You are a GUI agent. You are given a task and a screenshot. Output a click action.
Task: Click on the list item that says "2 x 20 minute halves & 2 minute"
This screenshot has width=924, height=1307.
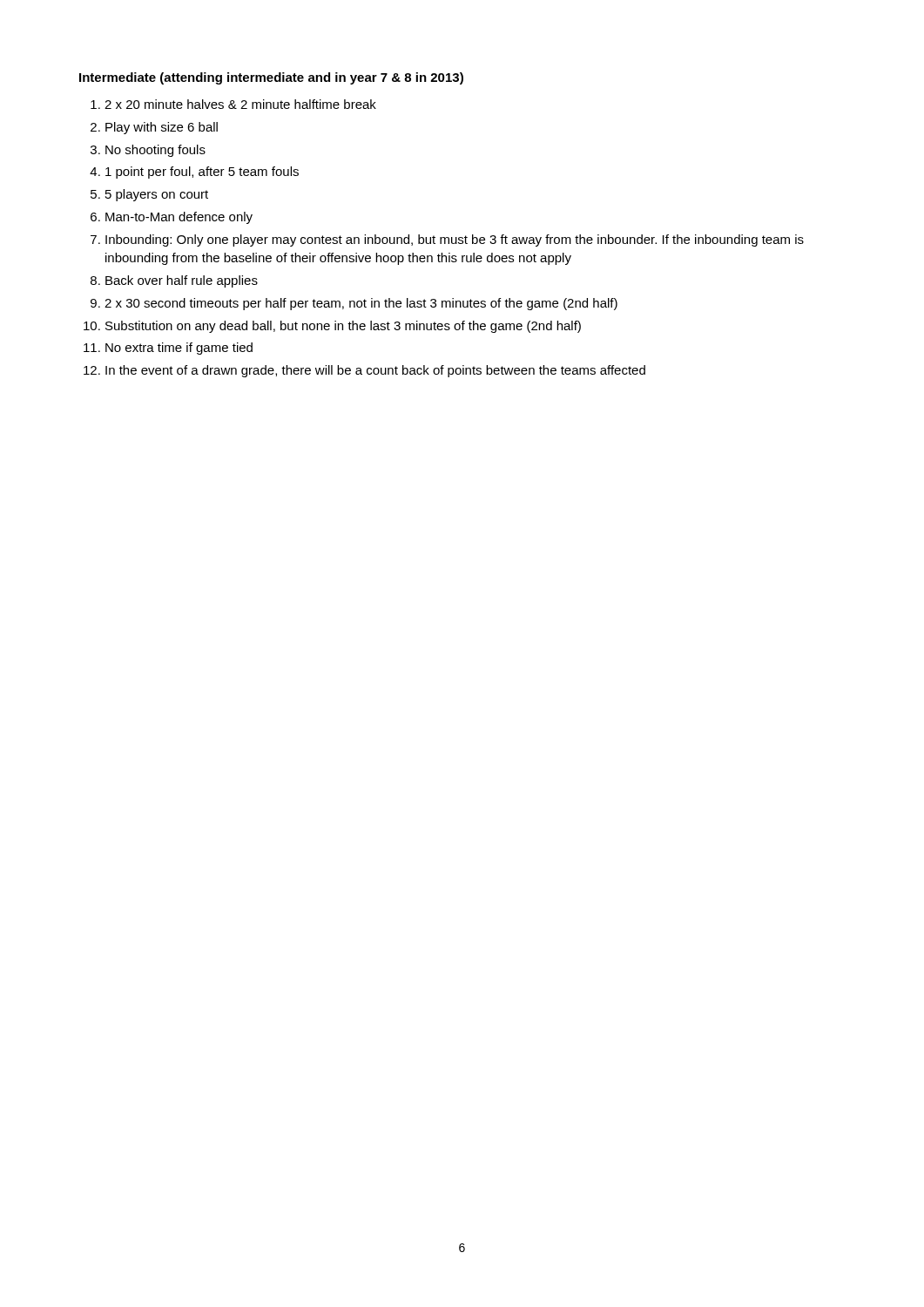(240, 104)
